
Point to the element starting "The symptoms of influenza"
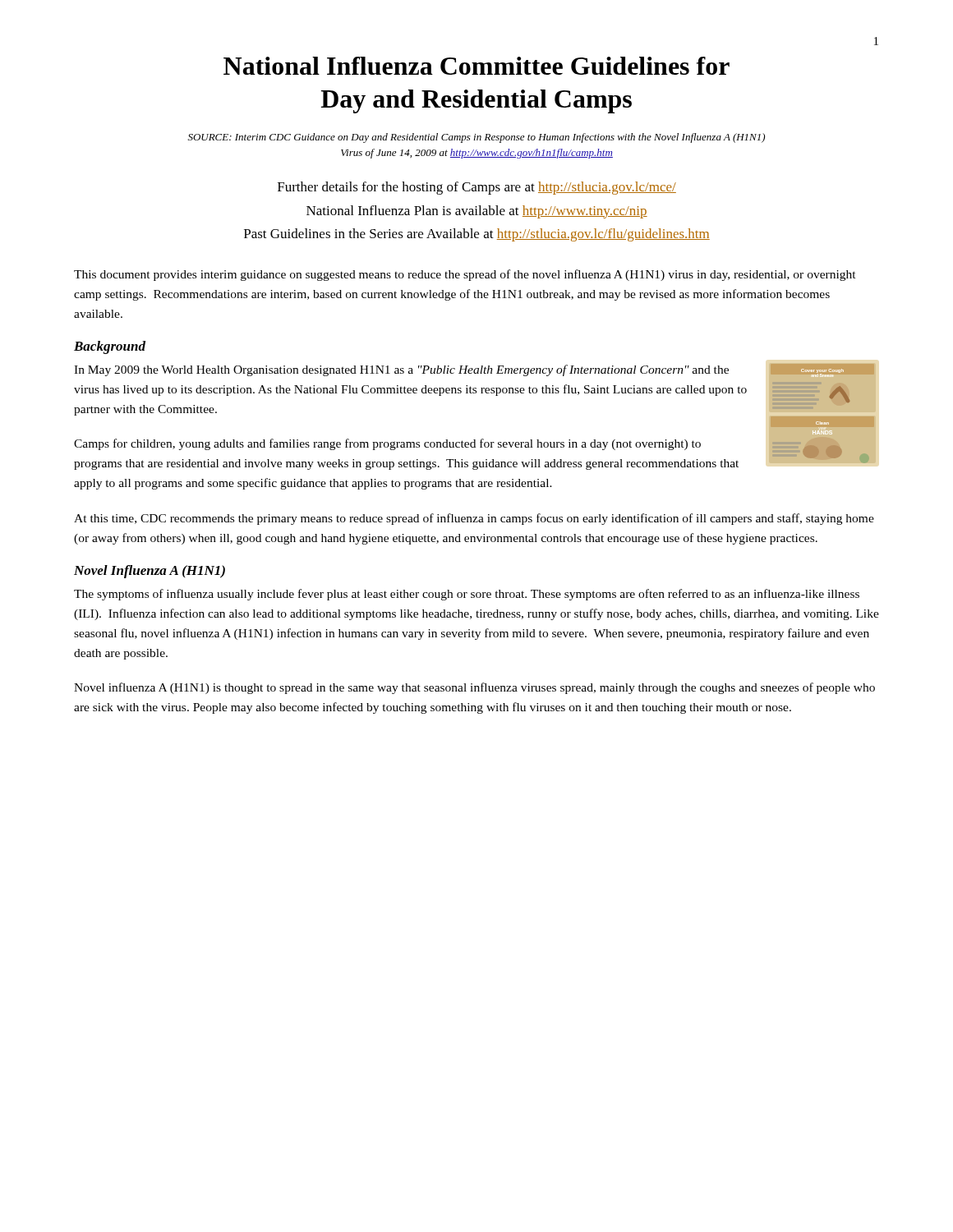[476, 623]
